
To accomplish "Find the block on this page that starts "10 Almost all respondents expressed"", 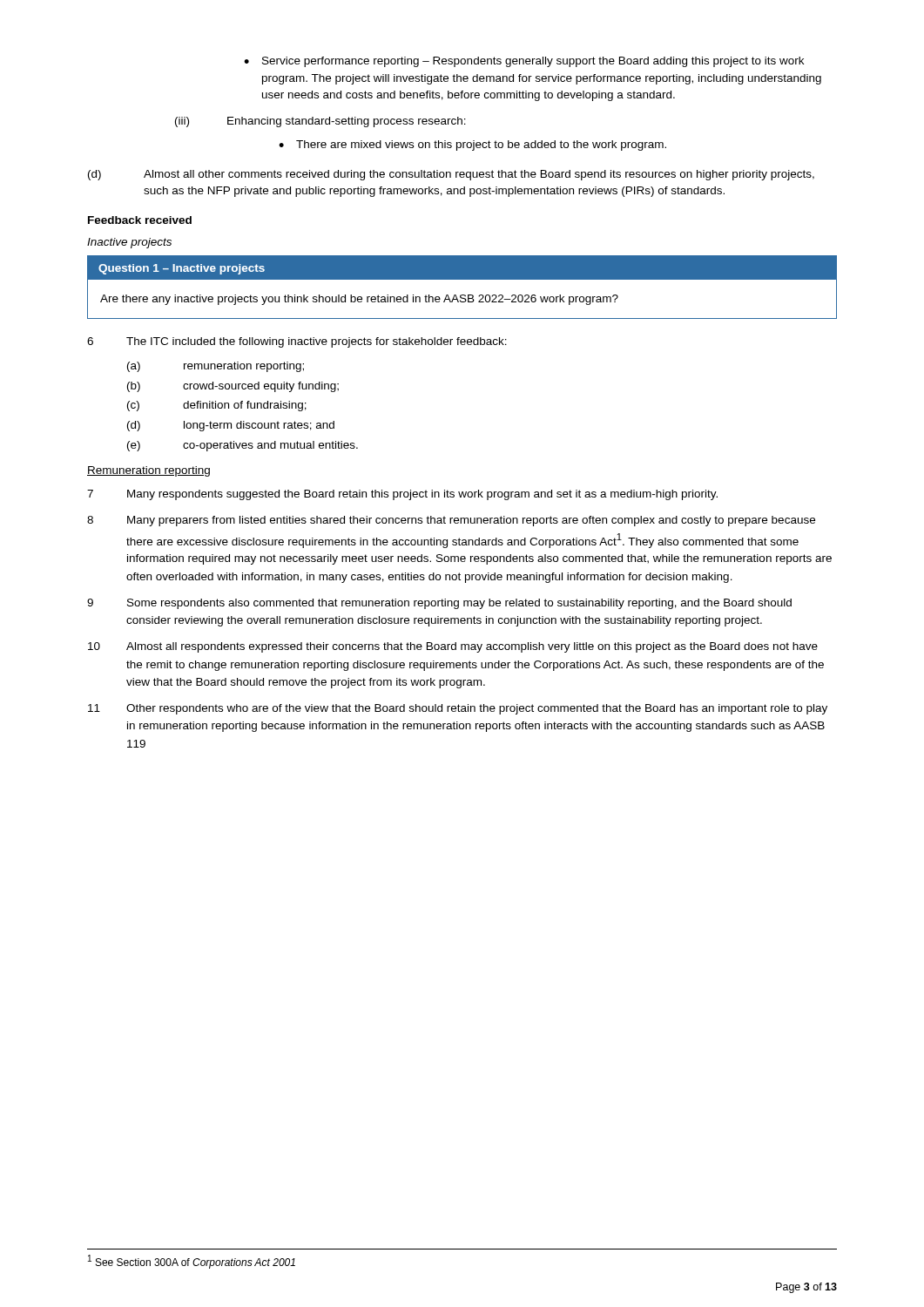I will (462, 665).
